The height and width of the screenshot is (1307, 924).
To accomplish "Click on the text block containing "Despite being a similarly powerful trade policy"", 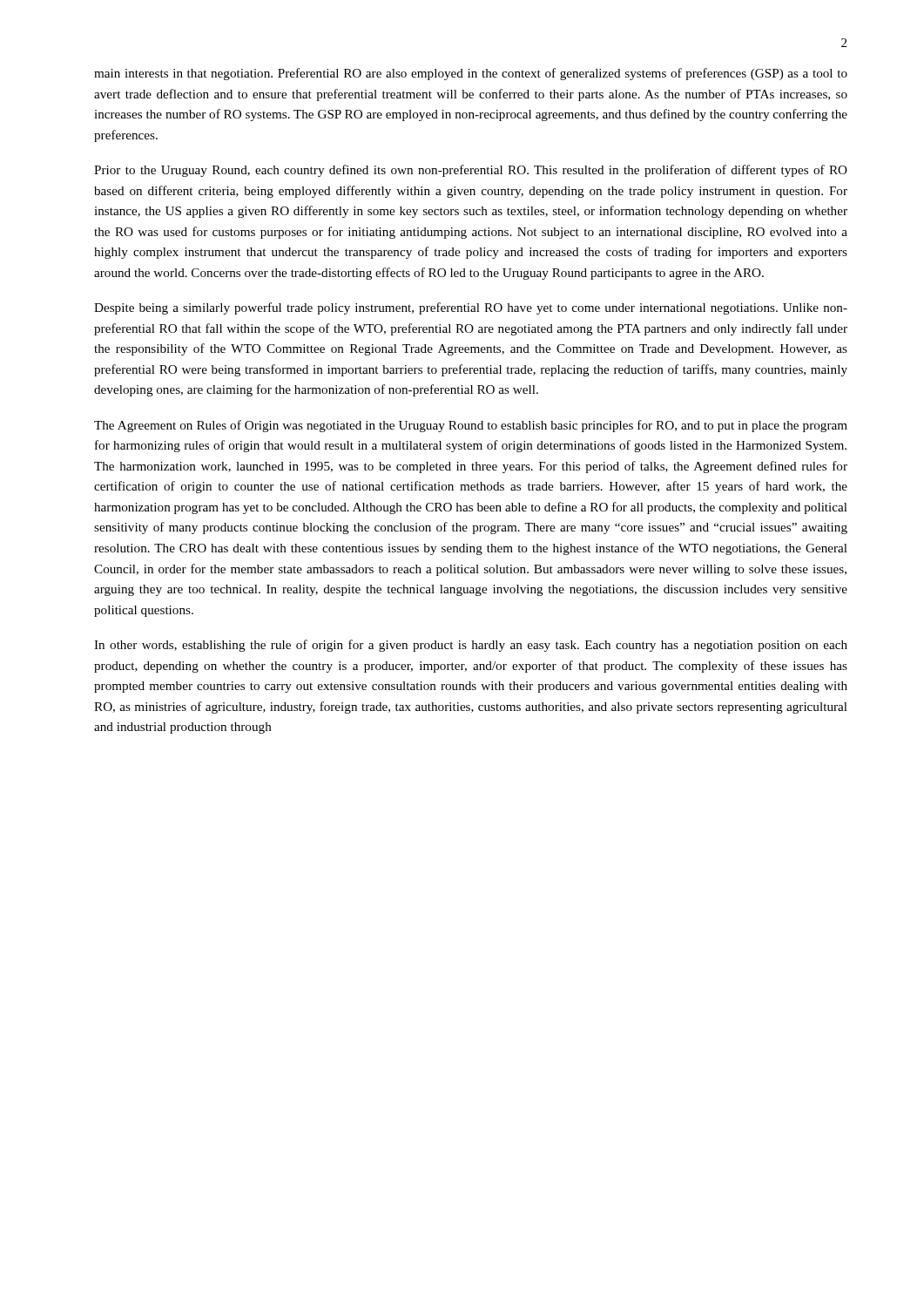I will click(x=471, y=348).
